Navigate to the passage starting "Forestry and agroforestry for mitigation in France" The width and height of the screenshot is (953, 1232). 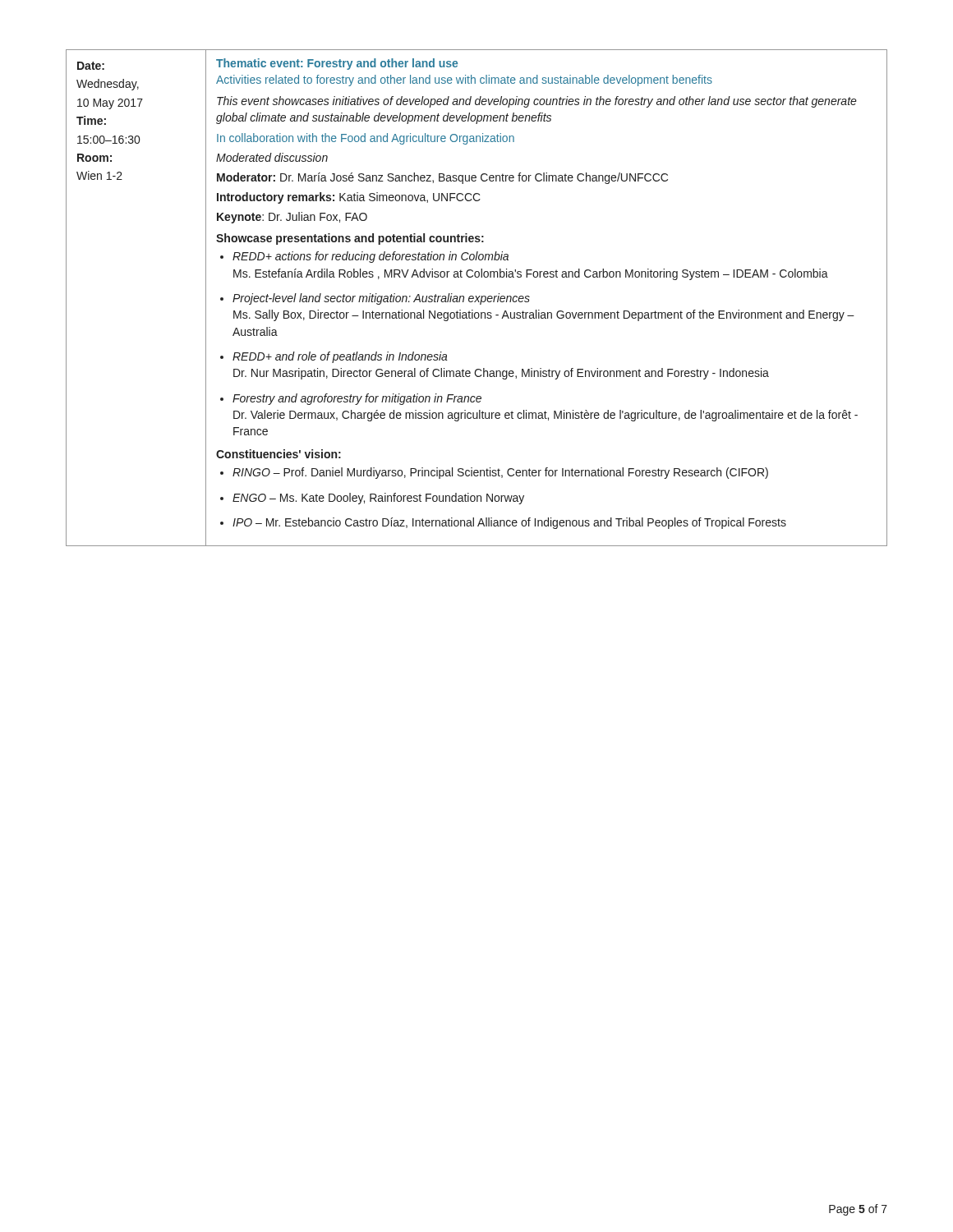pyautogui.click(x=545, y=415)
